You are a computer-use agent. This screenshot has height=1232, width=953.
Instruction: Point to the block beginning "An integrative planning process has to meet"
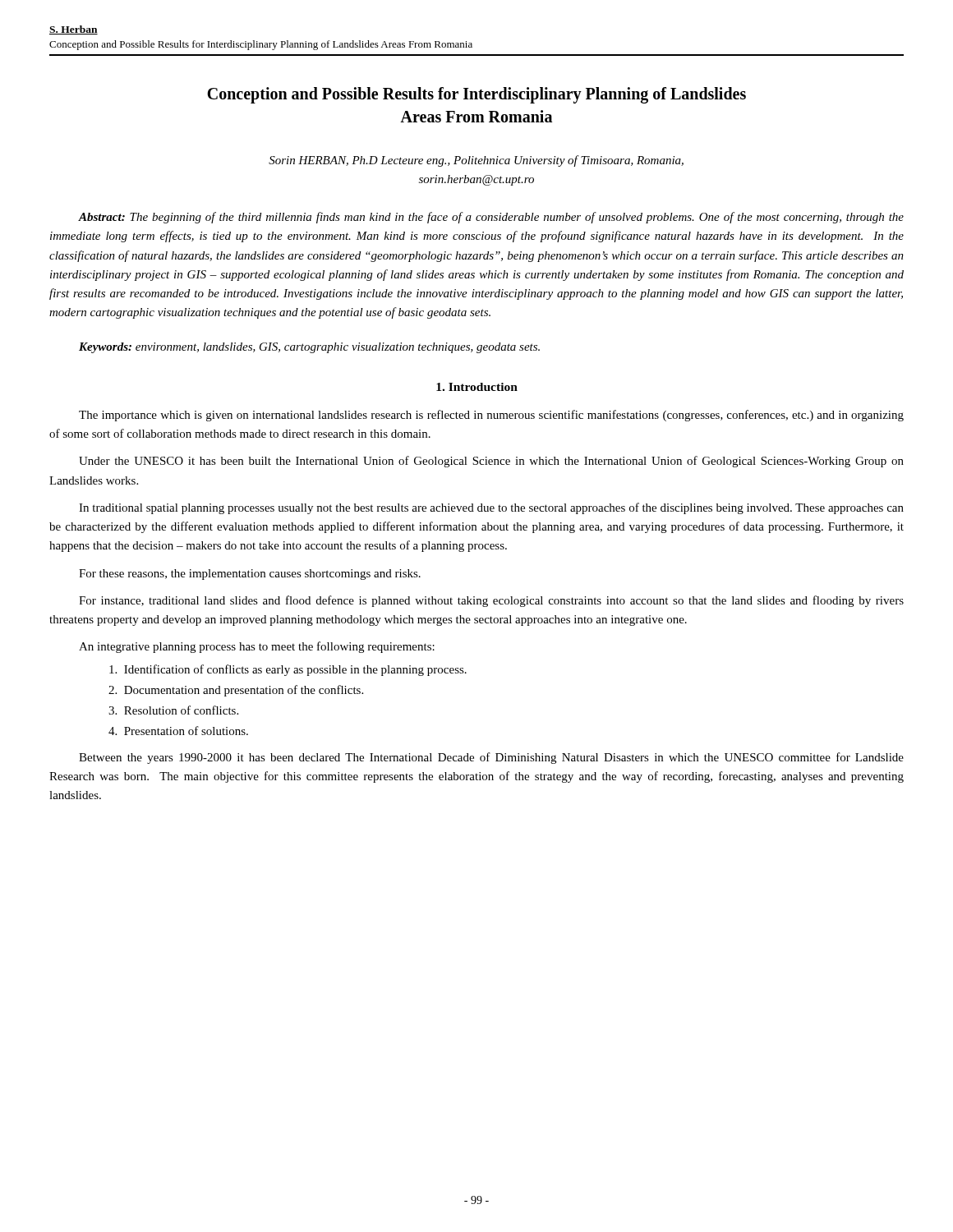point(257,647)
